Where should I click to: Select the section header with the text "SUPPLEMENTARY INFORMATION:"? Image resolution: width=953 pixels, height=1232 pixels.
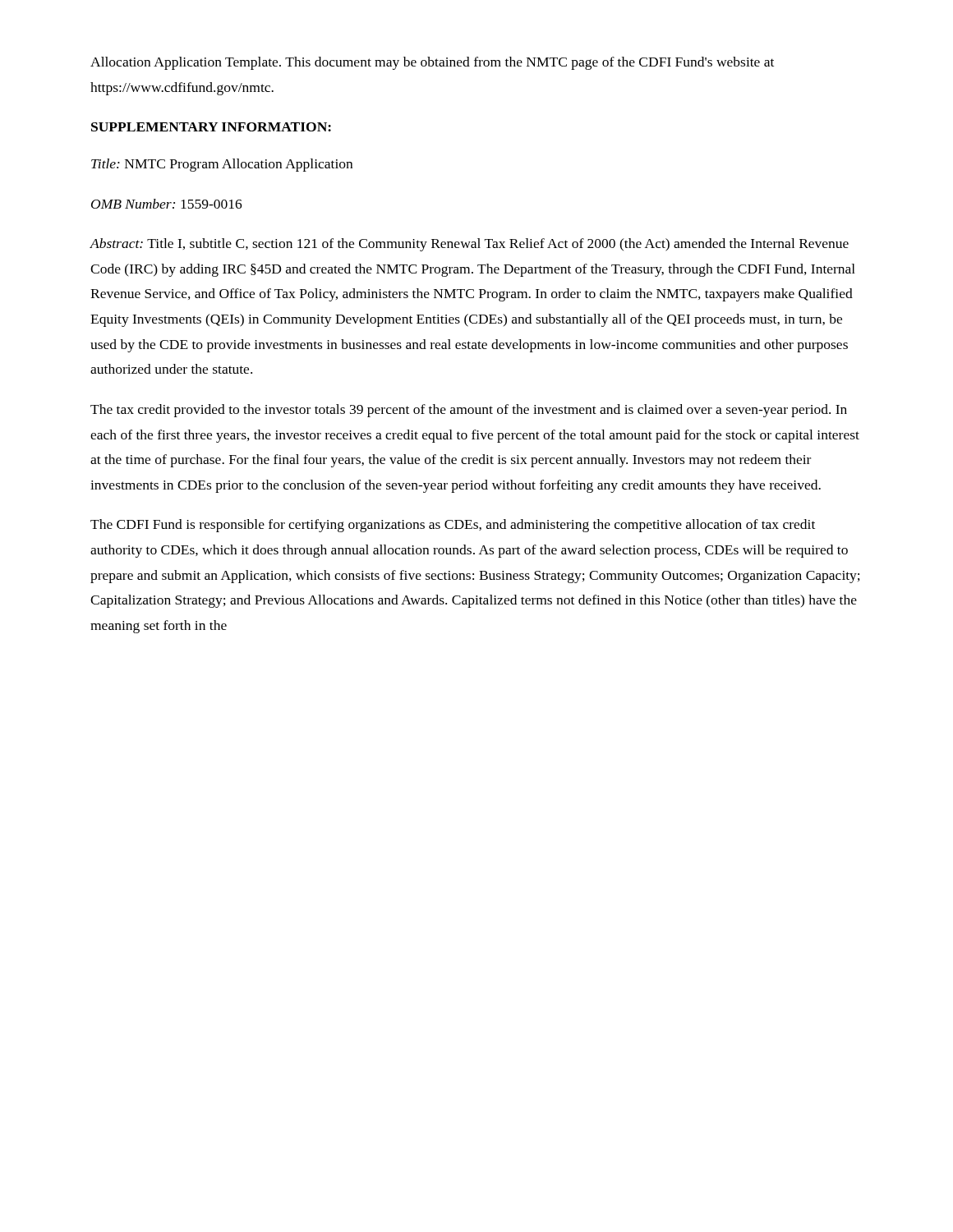click(x=211, y=127)
